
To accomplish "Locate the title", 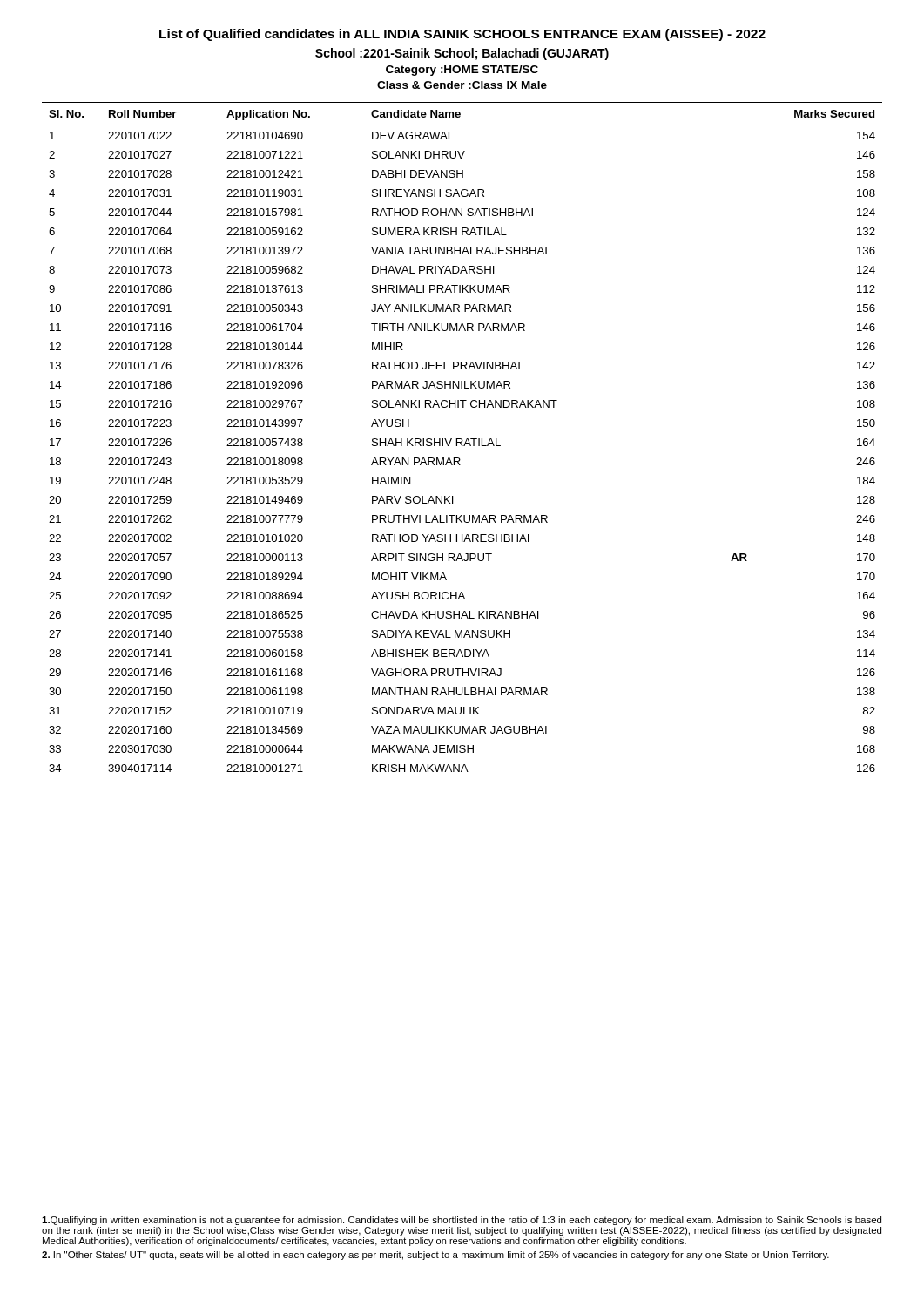I will click(462, 34).
